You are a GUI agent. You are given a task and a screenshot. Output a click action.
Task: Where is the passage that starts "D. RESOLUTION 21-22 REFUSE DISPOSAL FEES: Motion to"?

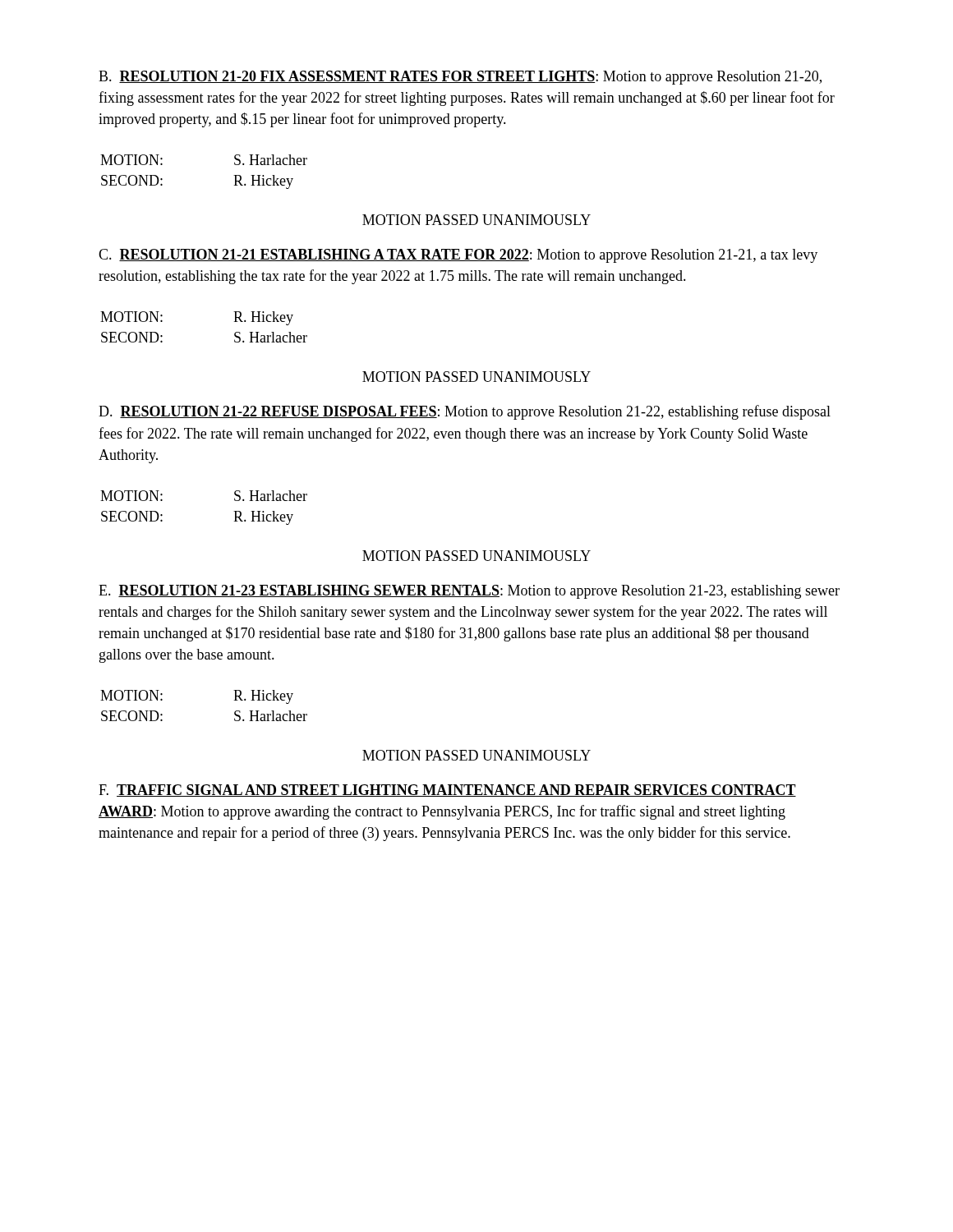(476, 433)
